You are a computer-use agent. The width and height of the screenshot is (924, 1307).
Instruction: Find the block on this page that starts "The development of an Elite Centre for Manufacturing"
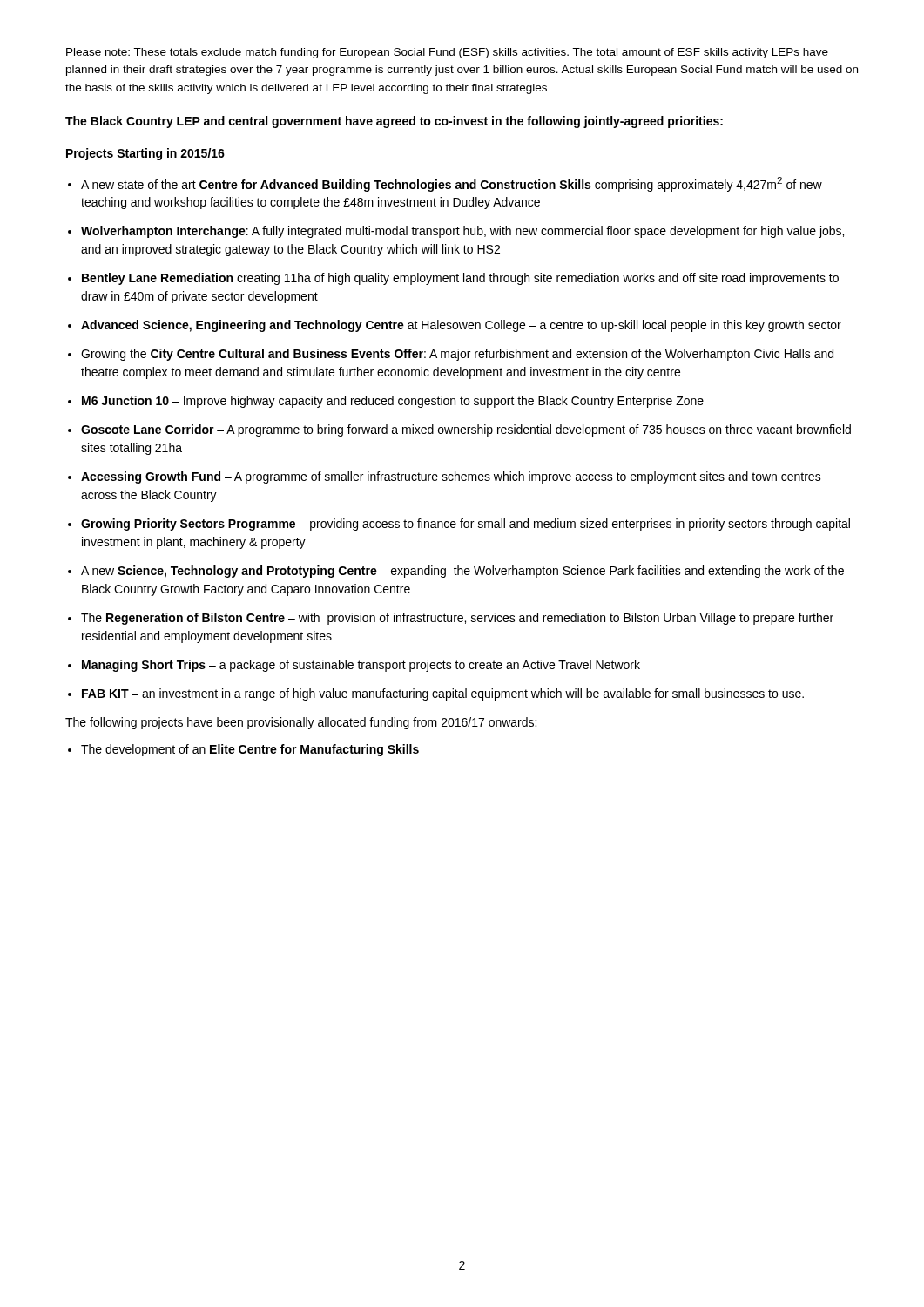pyautogui.click(x=250, y=750)
